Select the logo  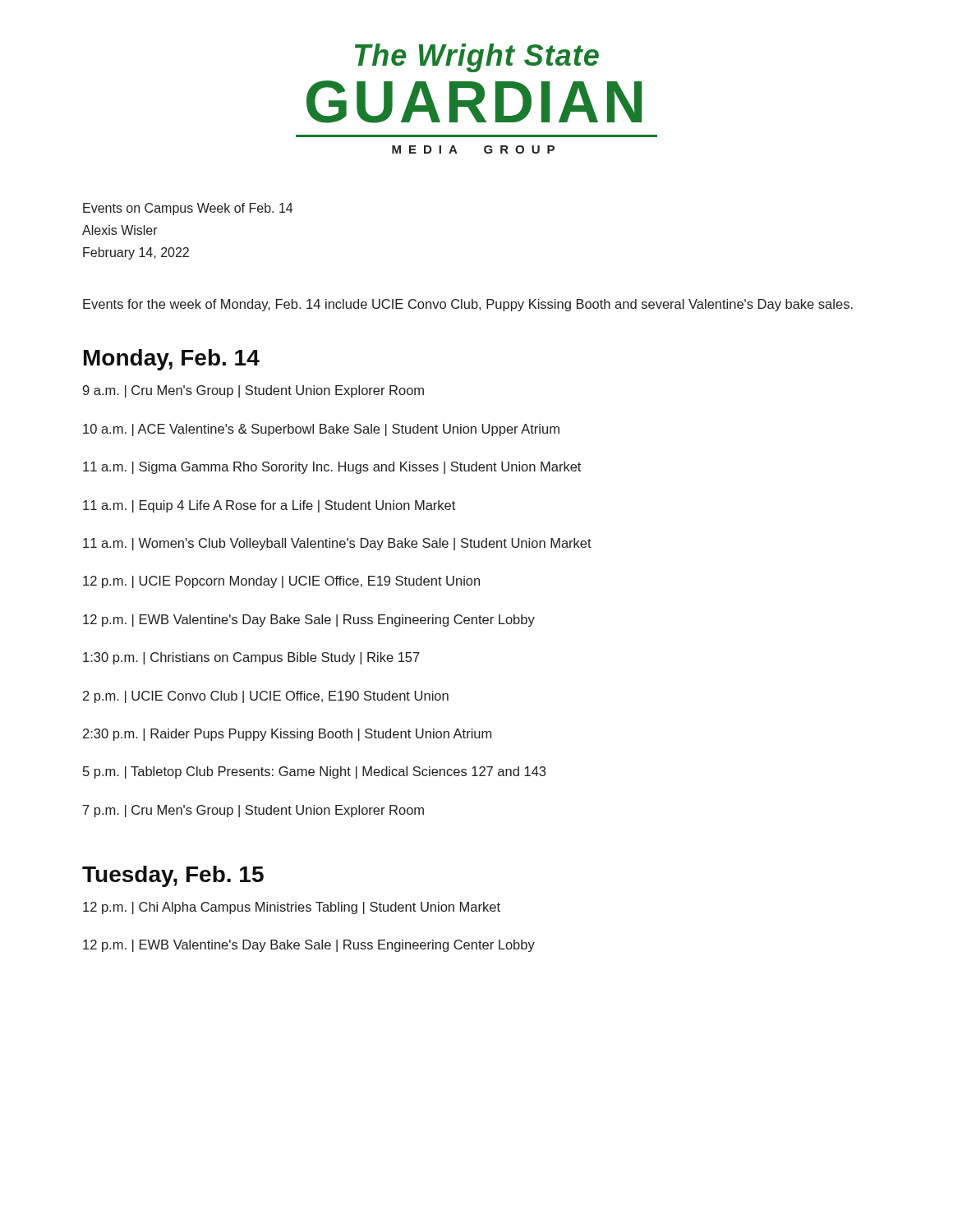[x=476, y=82]
